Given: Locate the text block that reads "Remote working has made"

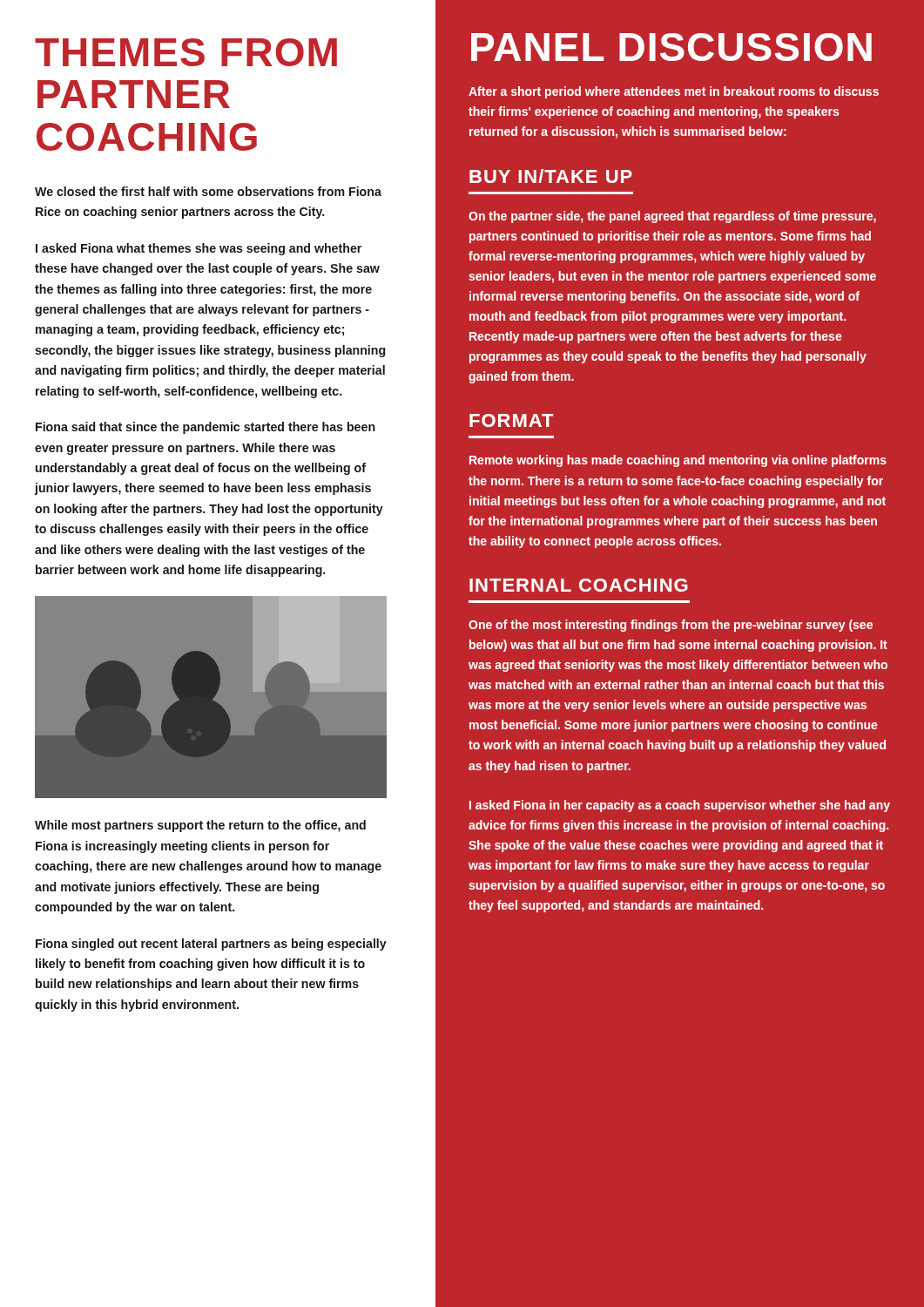Looking at the screenshot, I should [678, 501].
